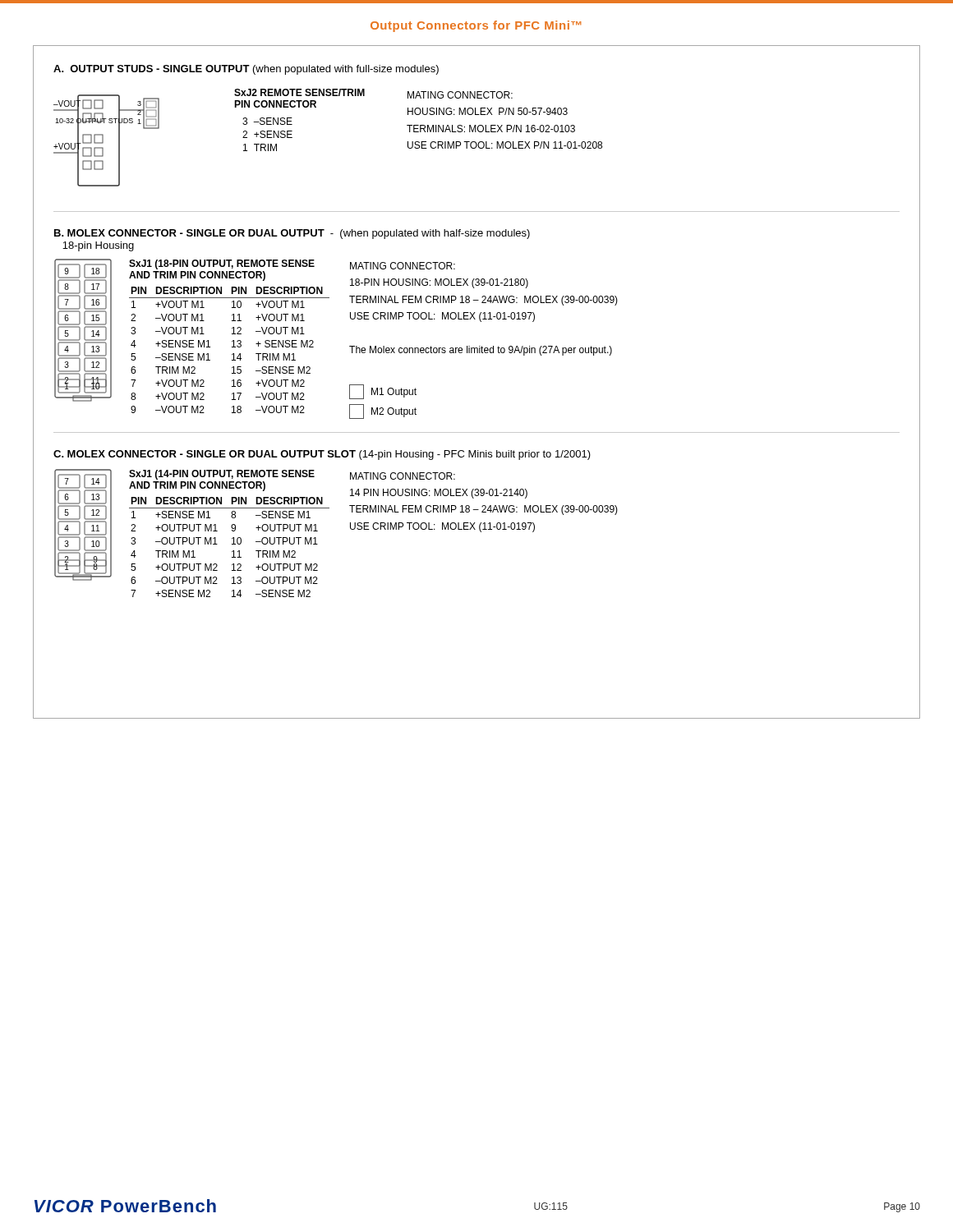This screenshot has width=953, height=1232.
Task: Locate the block starting "MATING CONNECTOR: HOUSING: MOLEX P/N 50-57-9403 TERMINALS: MOLEX"
Action: (x=505, y=120)
